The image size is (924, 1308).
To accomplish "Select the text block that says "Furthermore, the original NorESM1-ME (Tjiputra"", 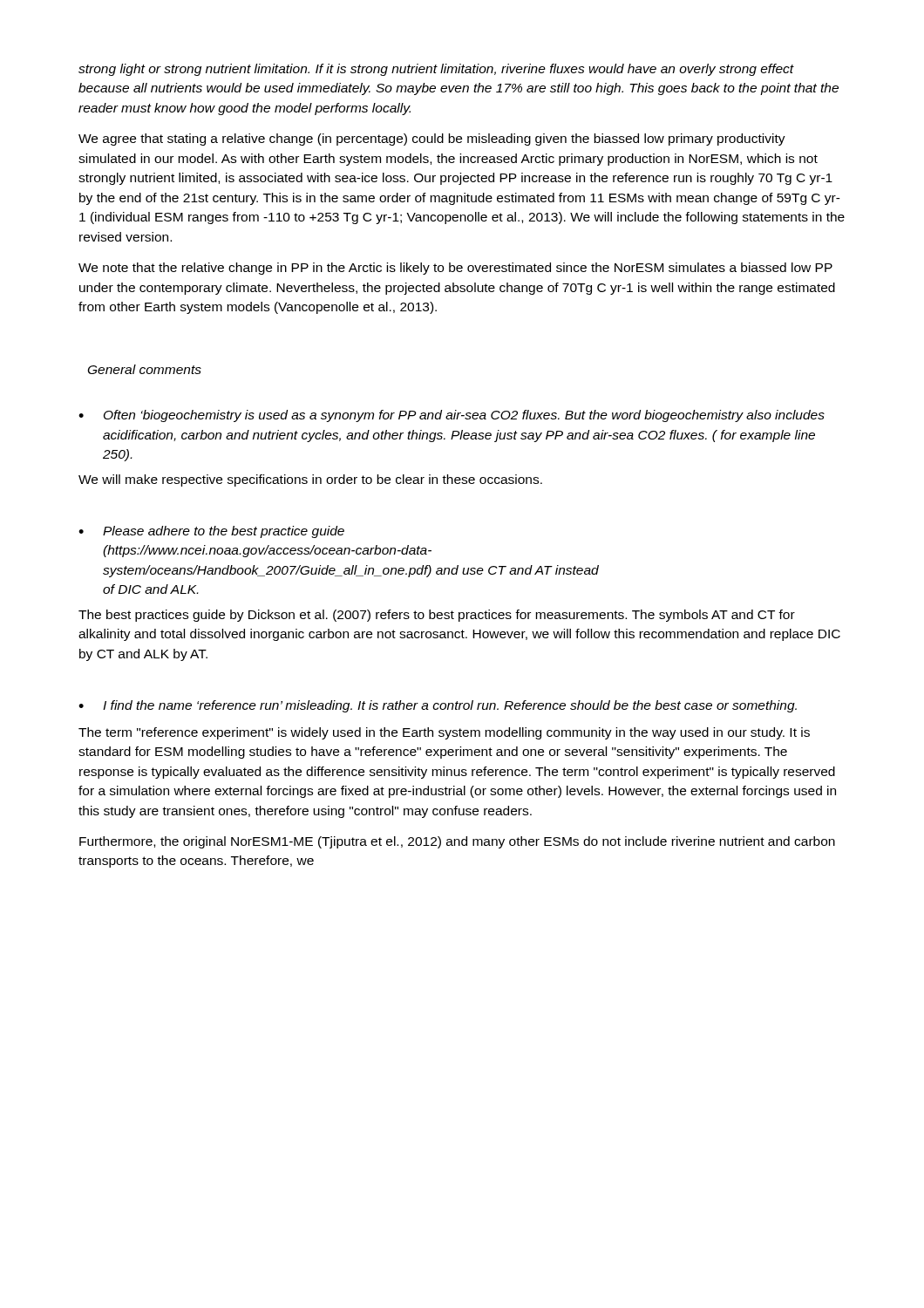I will click(x=457, y=851).
